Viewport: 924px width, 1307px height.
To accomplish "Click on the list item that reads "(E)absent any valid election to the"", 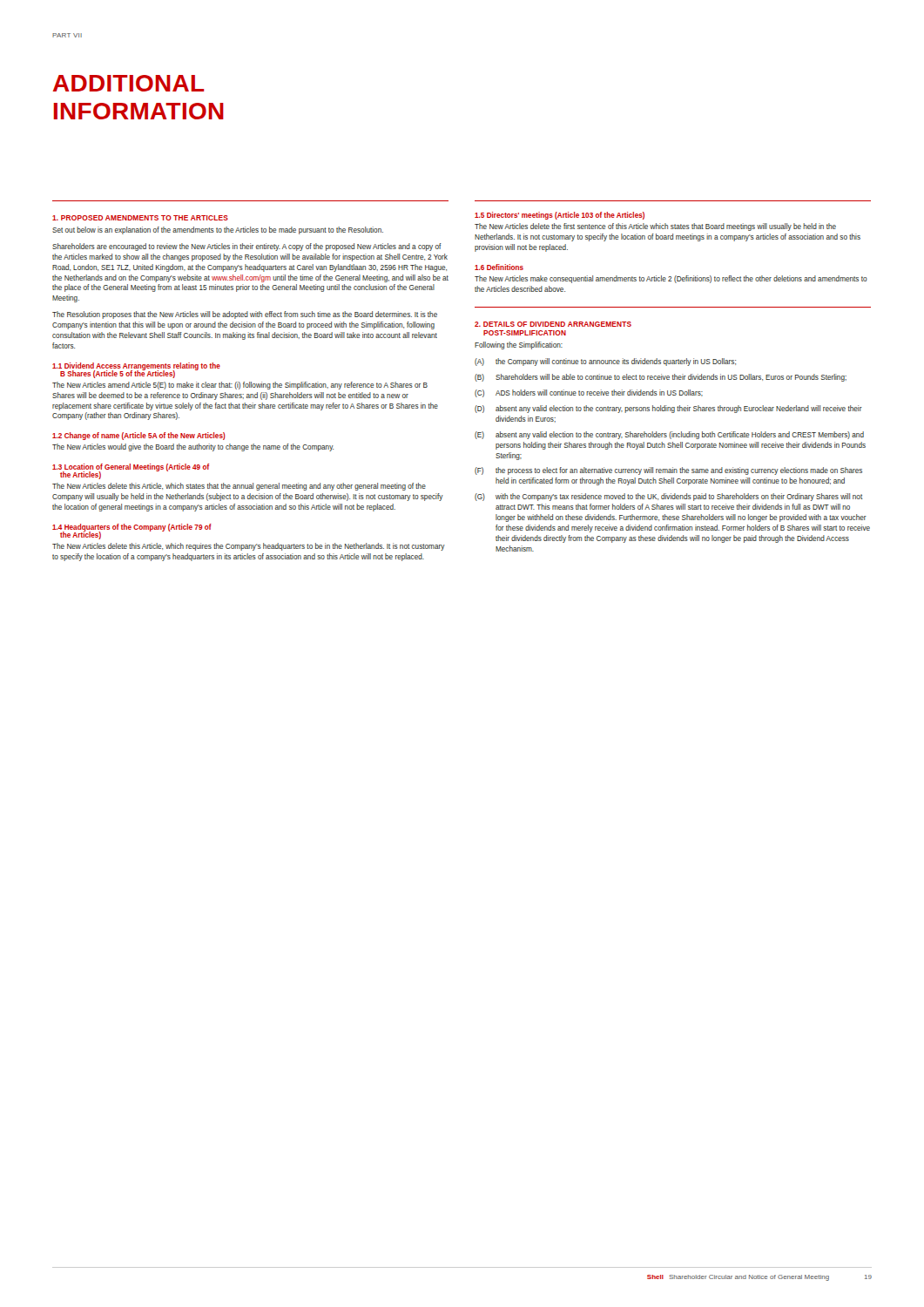I will click(x=673, y=446).
